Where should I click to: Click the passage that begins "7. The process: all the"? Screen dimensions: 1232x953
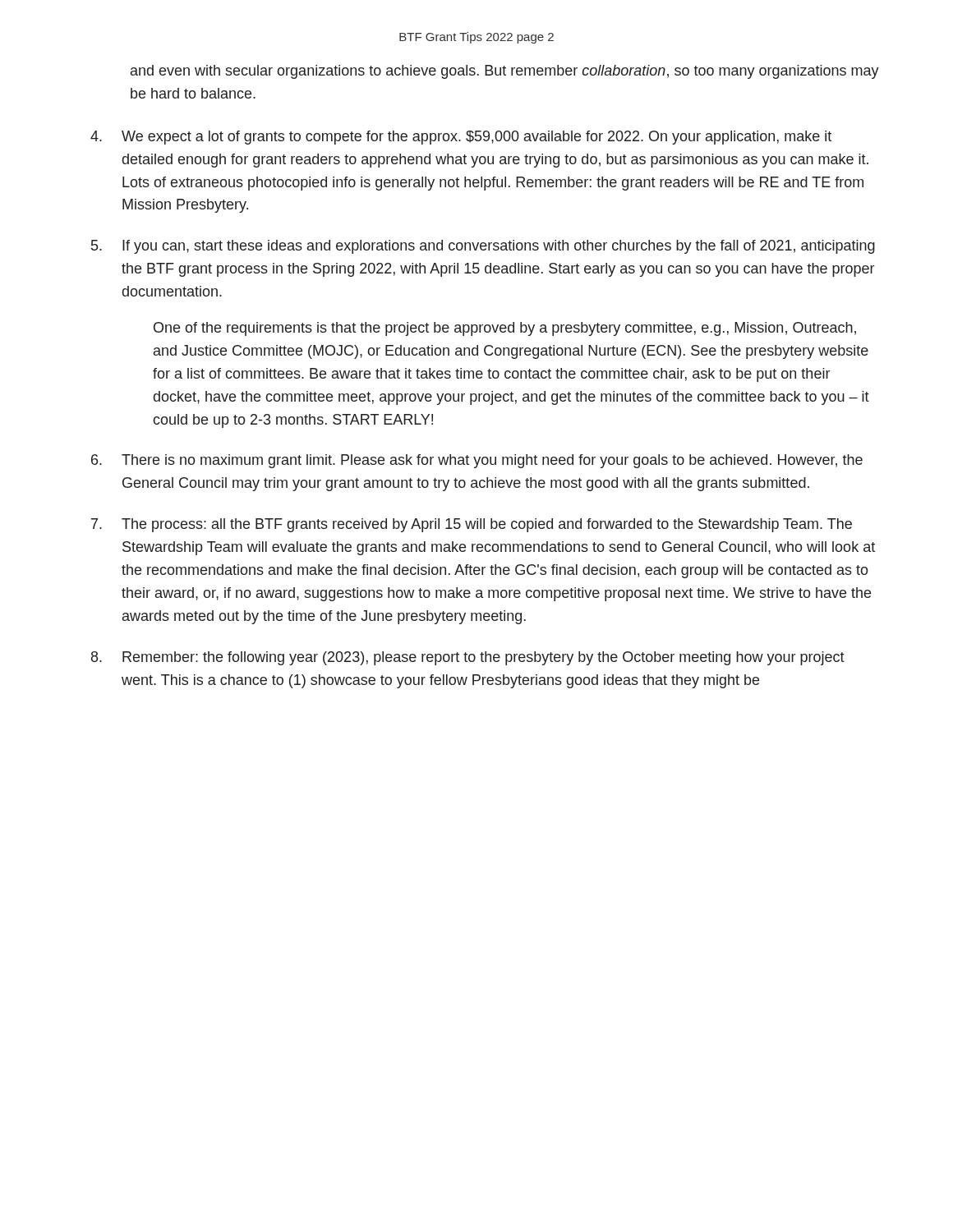point(485,571)
